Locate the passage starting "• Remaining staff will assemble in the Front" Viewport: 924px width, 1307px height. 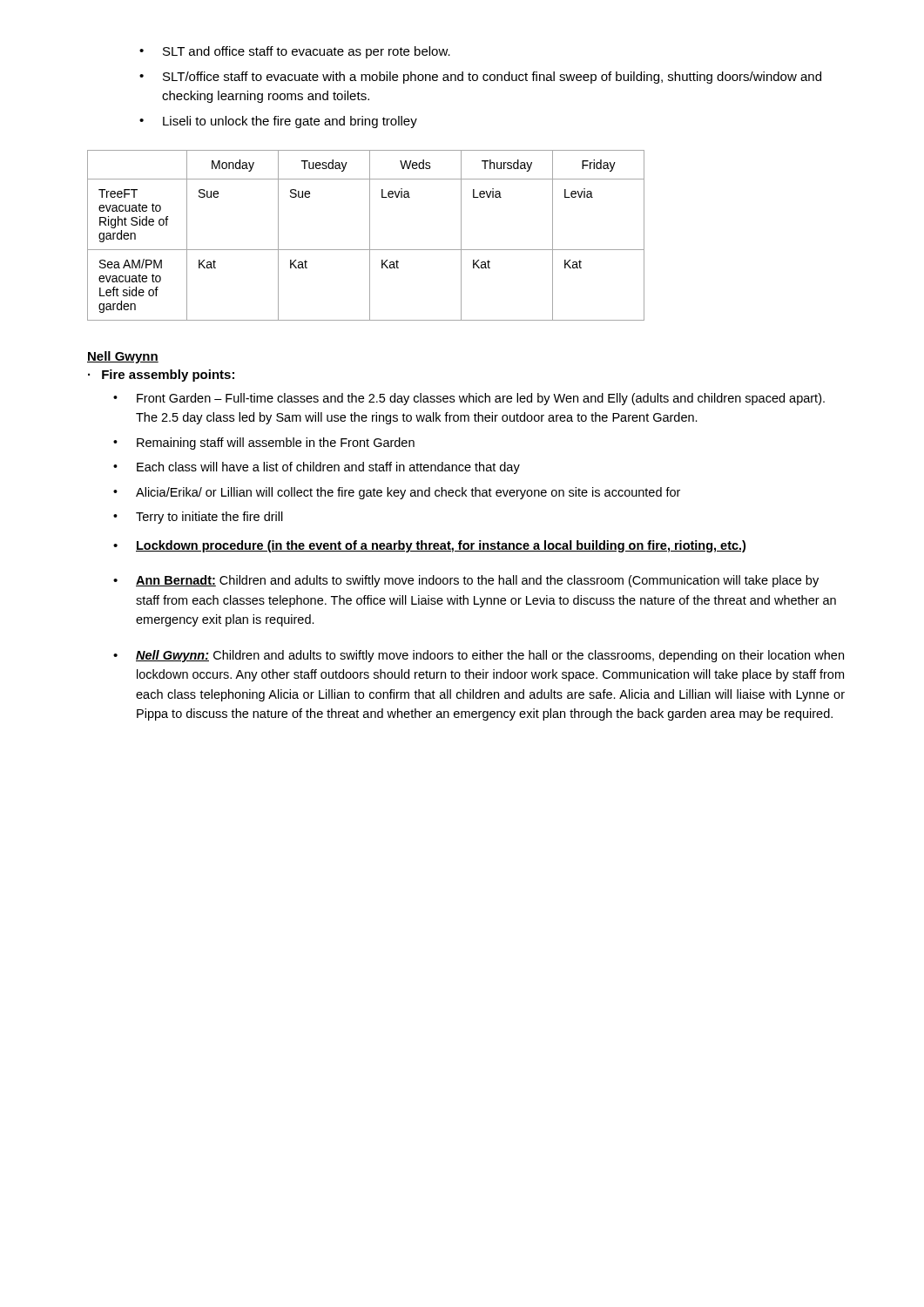point(264,444)
